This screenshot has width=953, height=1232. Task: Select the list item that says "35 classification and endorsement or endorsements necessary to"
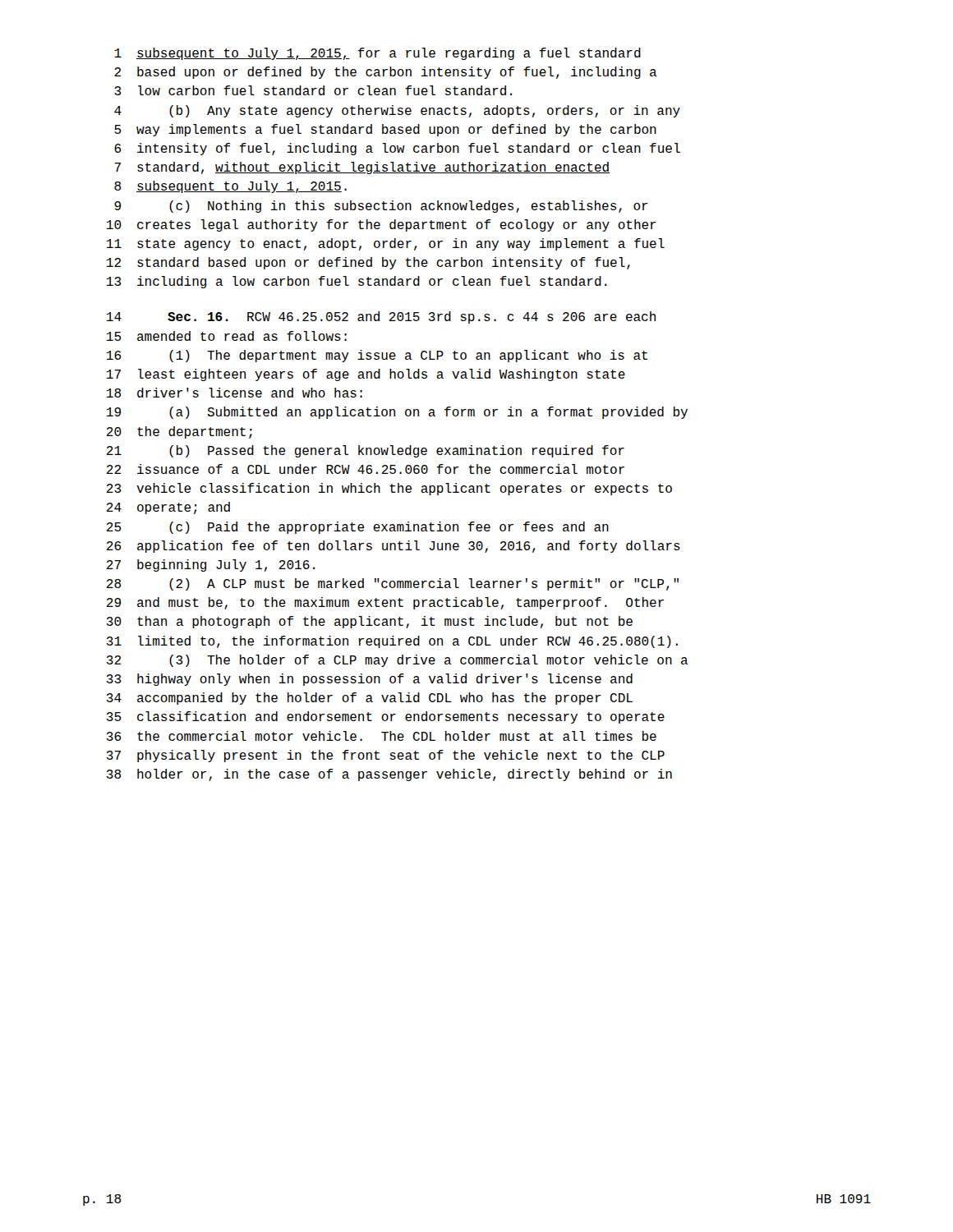[x=476, y=719]
